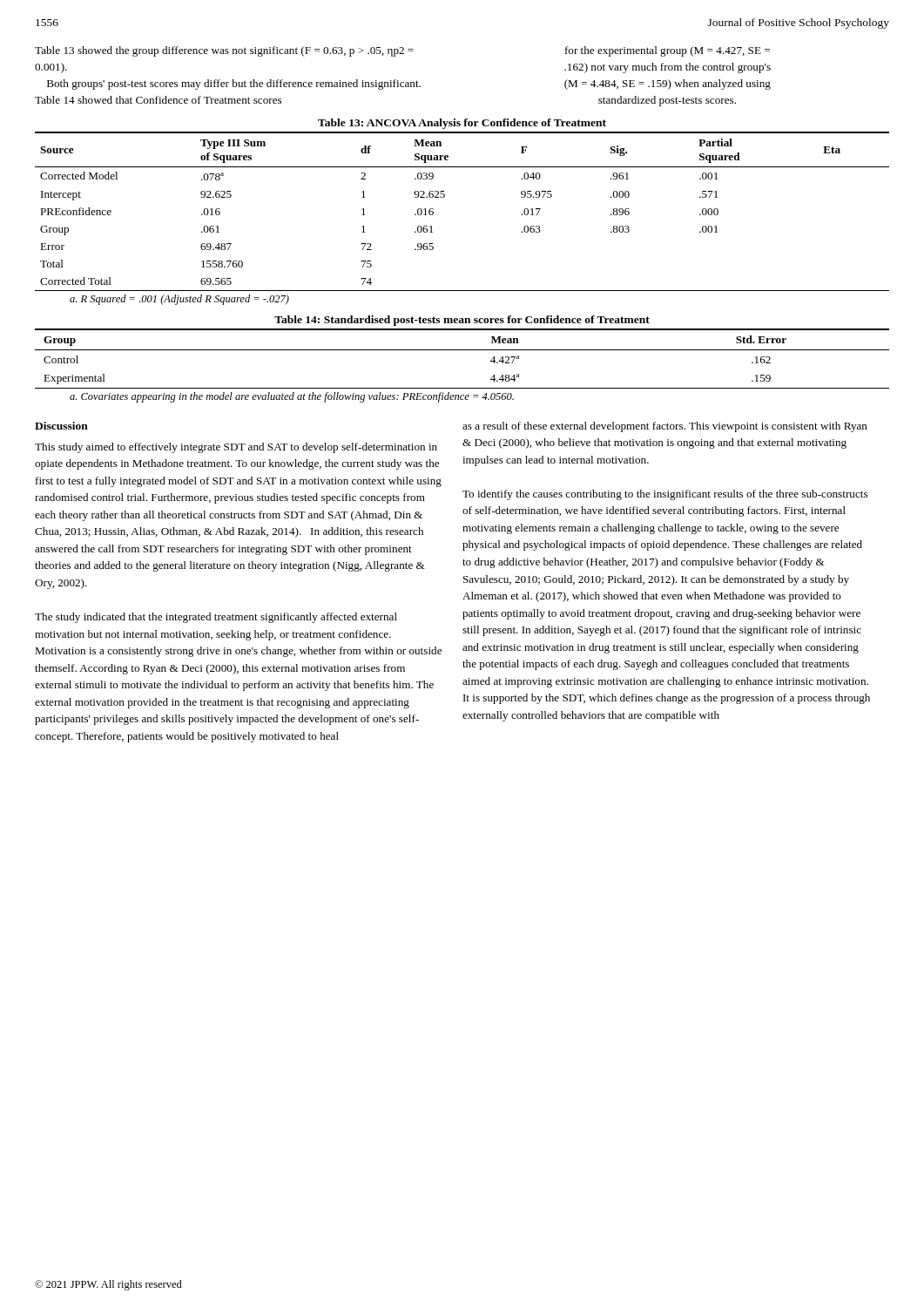Where is the passage that starts "This study aimed to effectively integrate"?

236,448
